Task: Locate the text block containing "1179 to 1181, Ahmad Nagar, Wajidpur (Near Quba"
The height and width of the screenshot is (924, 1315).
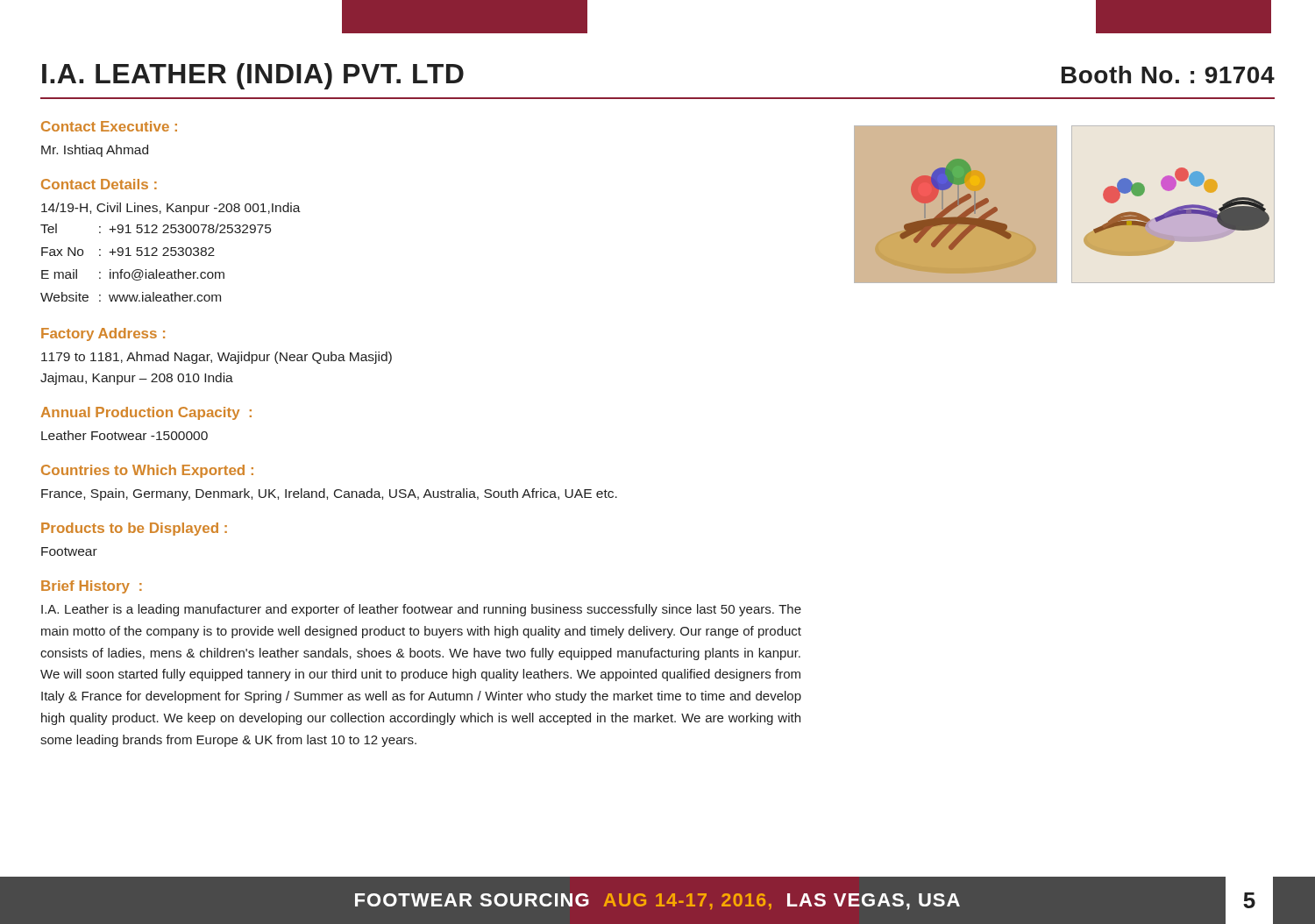Action: 216,367
